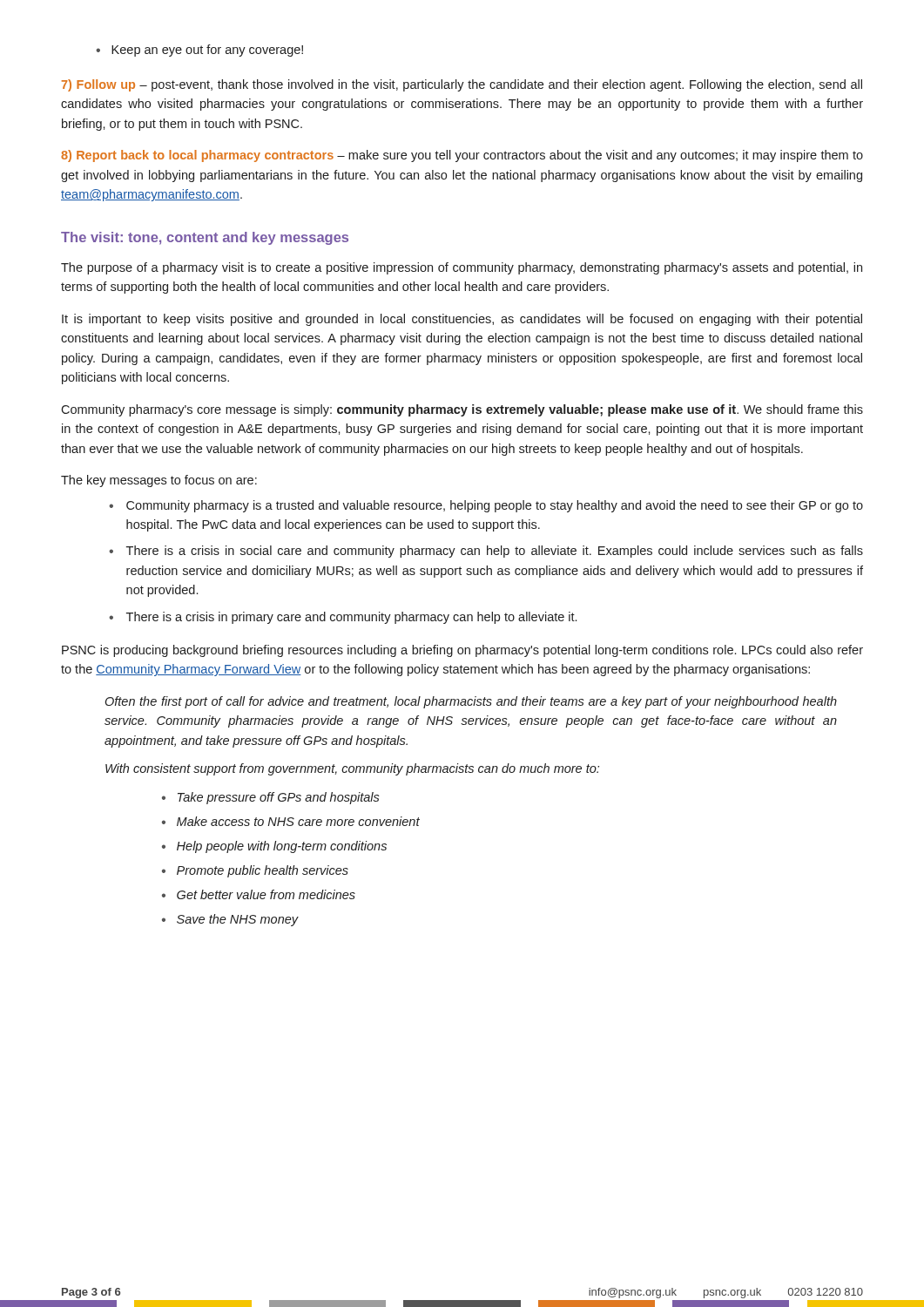Find "• Make access to NHS care more convenient" on this page
The image size is (924, 1307).
[290, 822]
